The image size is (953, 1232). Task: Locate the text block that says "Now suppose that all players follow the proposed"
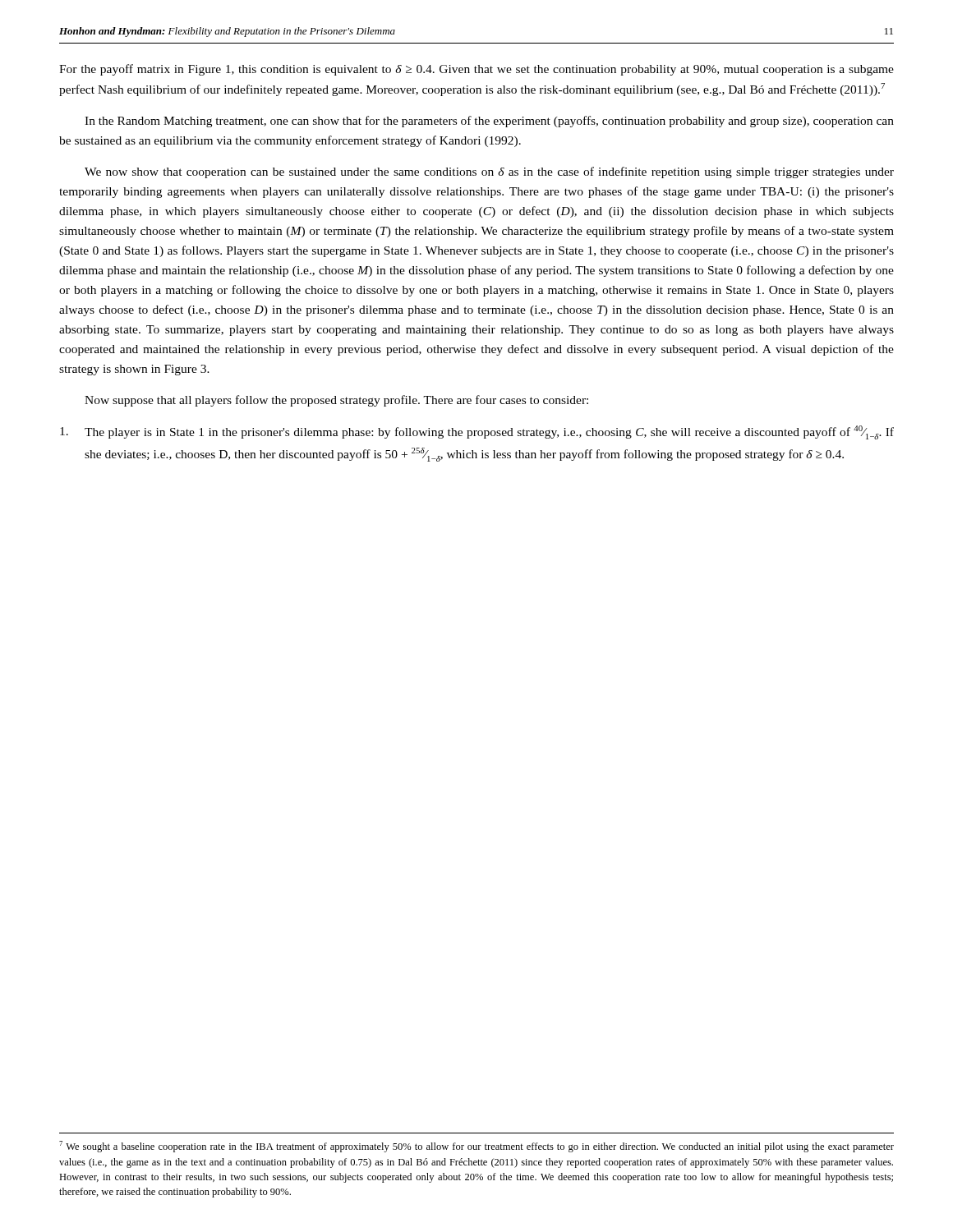[x=337, y=400]
